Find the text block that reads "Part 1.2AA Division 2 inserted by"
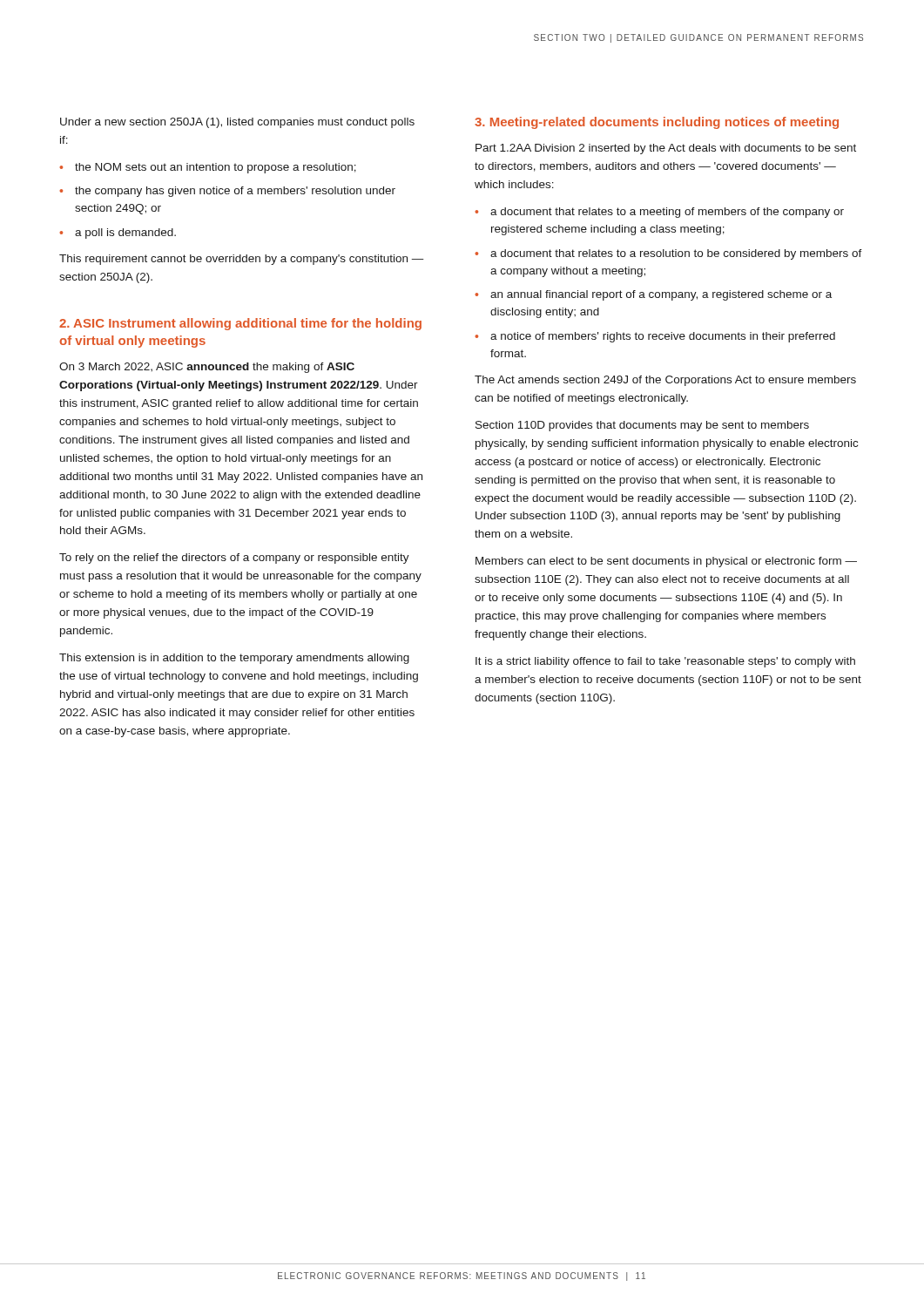The width and height of the screenshot is (924, 1307). (668, 167)
